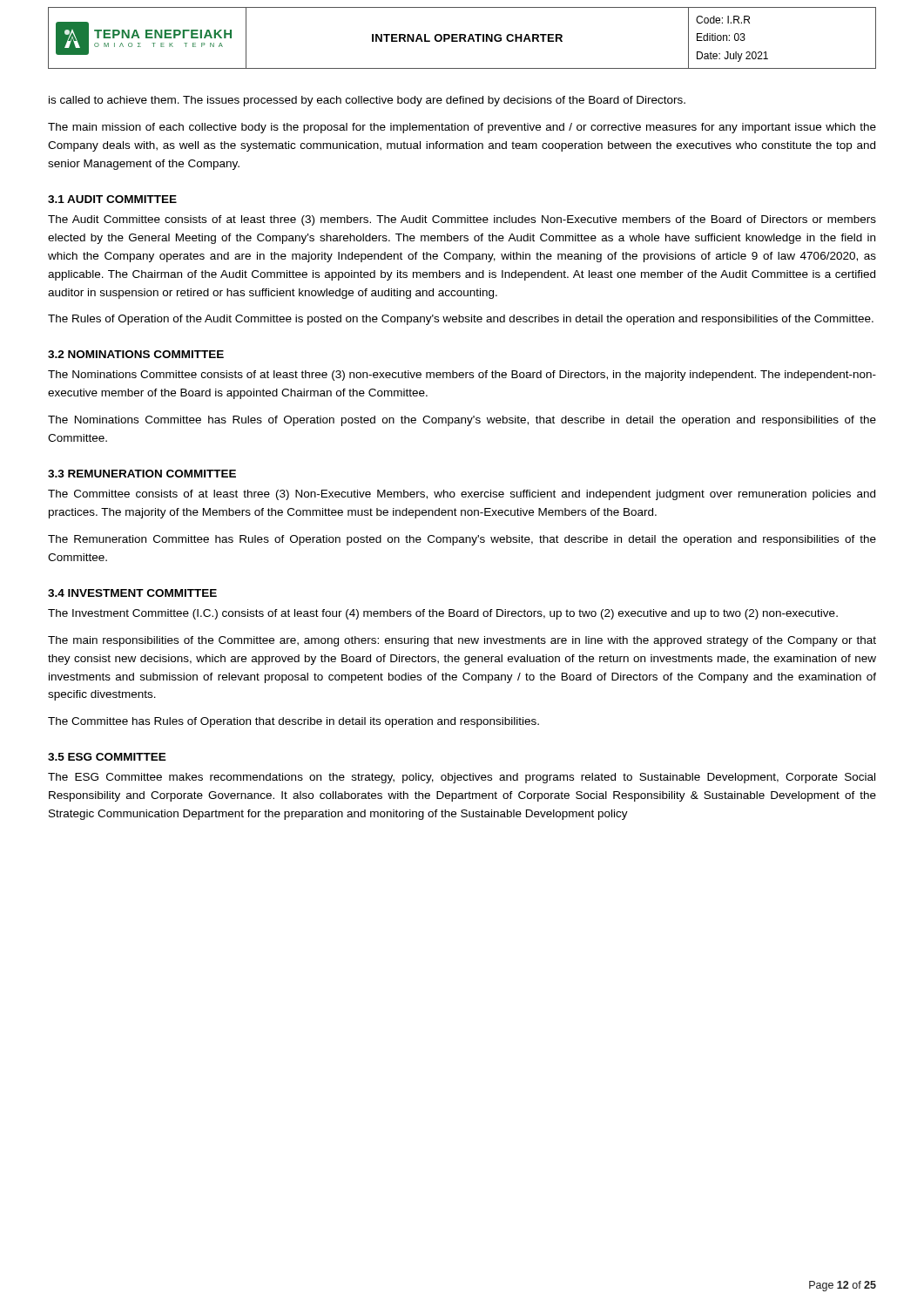Select the text block that says "The Investment Committee (I.C.) consists"
924x1307 pixels.
tap(443, 613)
